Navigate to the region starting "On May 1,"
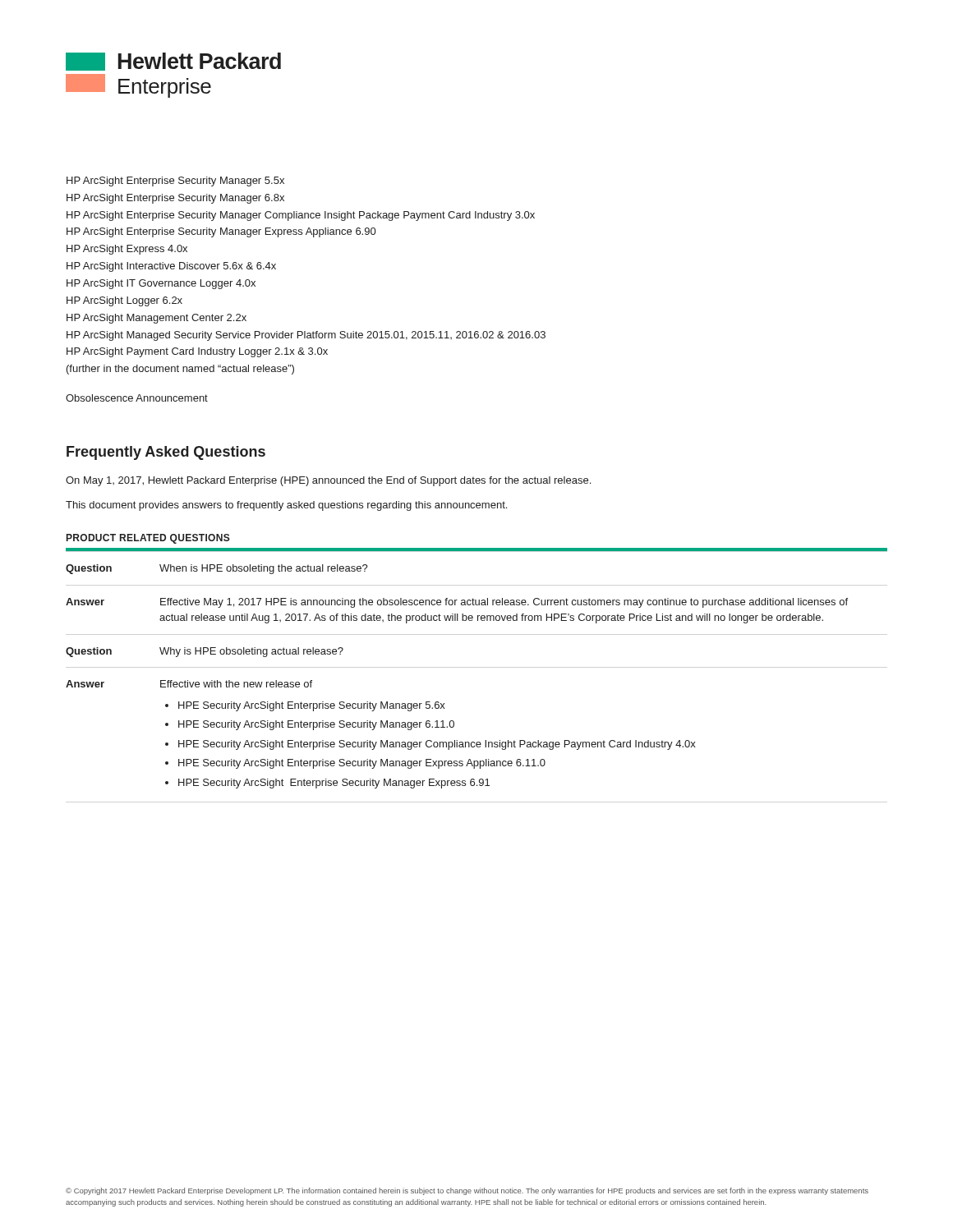Image resolution: width=953 pixels, height=1232 pixels. [476, 480]
